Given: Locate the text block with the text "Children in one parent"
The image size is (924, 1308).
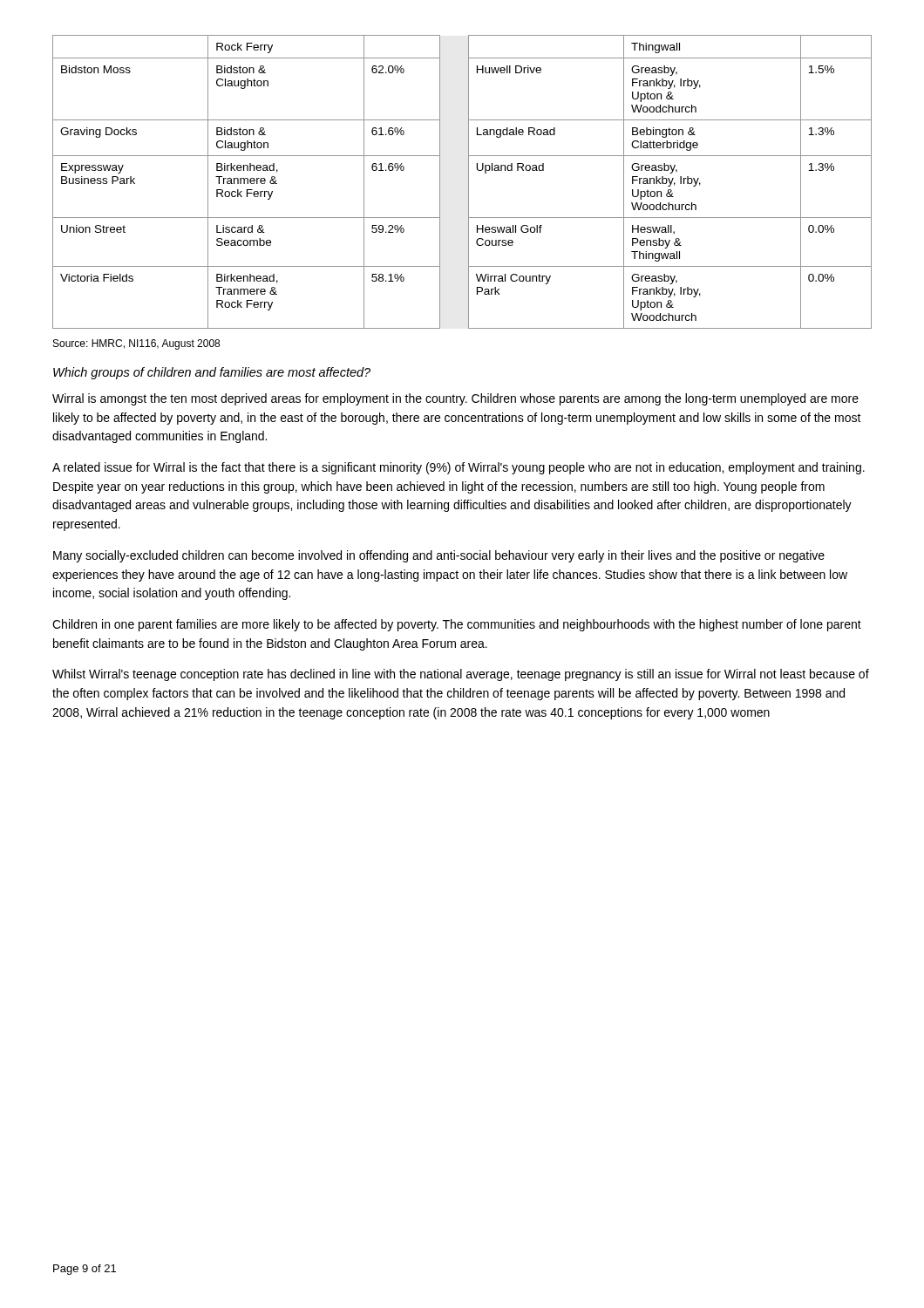Looking at the screenshot, I should tap(457, 634).
